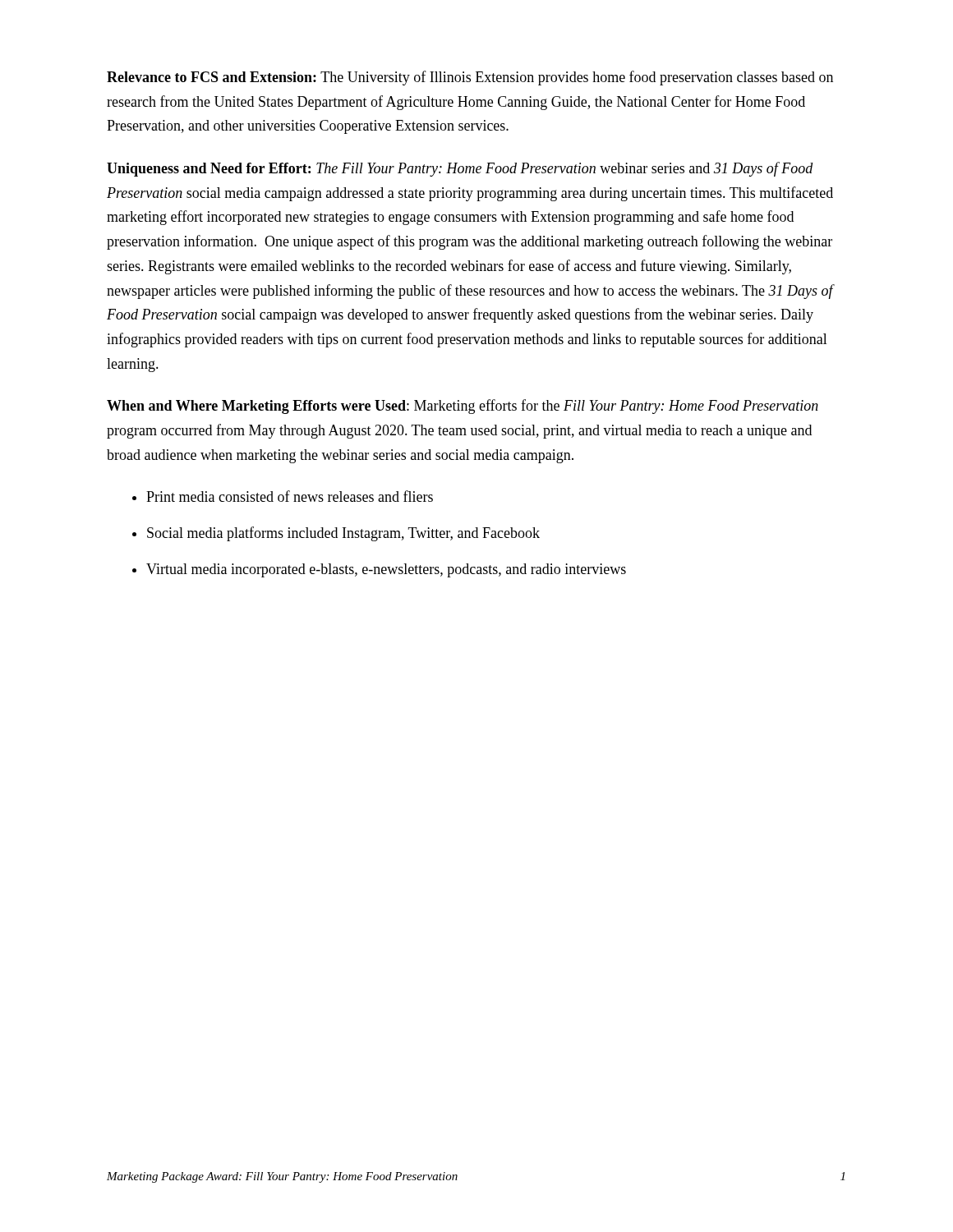Locate the list item with the text "Print media consisted"
The width and height of the screenshot is (953, 1232).
tap(290, 497)
